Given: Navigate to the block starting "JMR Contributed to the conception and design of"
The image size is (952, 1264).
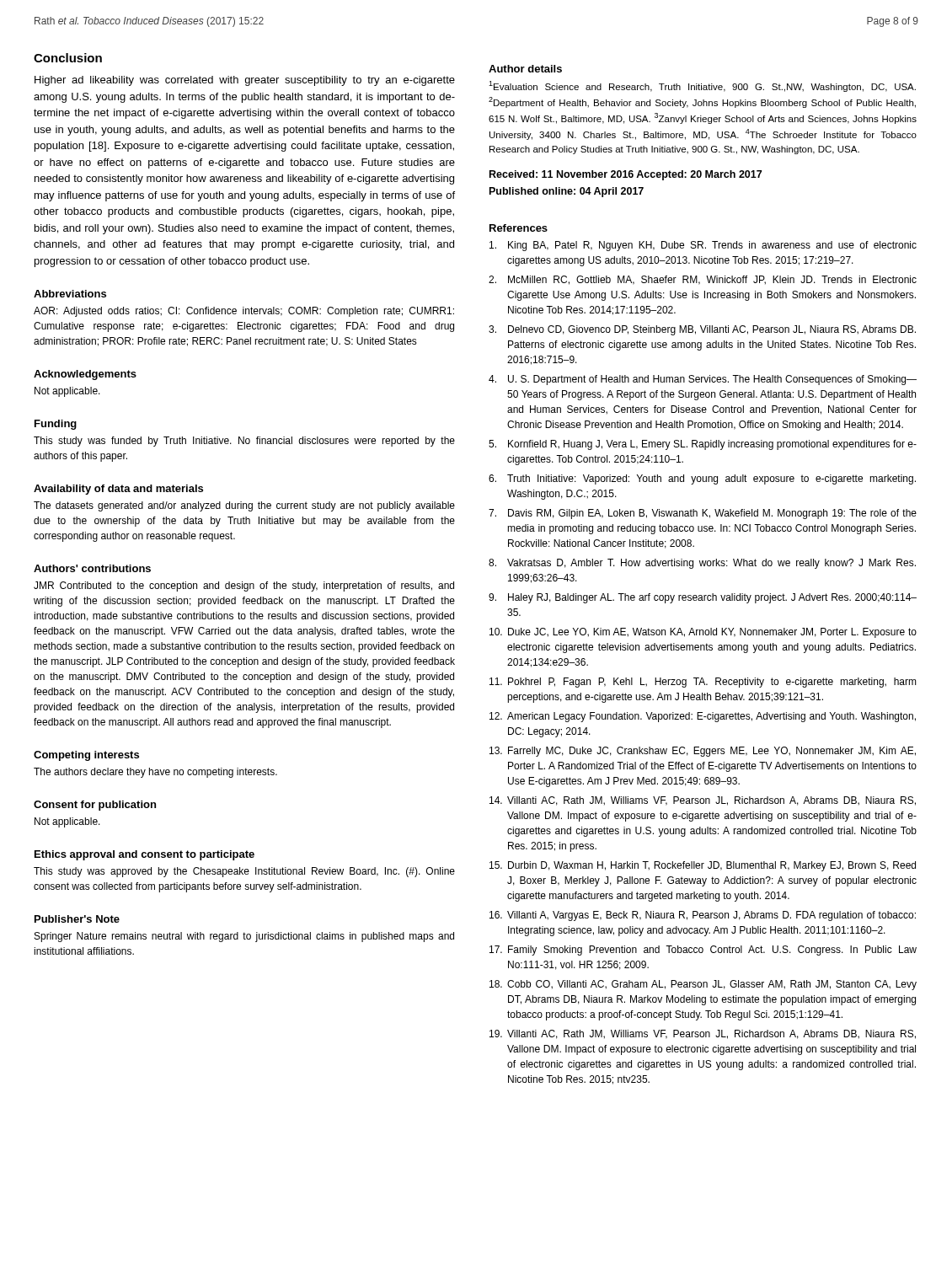Looking at the screenshot, I should [244, 654].
